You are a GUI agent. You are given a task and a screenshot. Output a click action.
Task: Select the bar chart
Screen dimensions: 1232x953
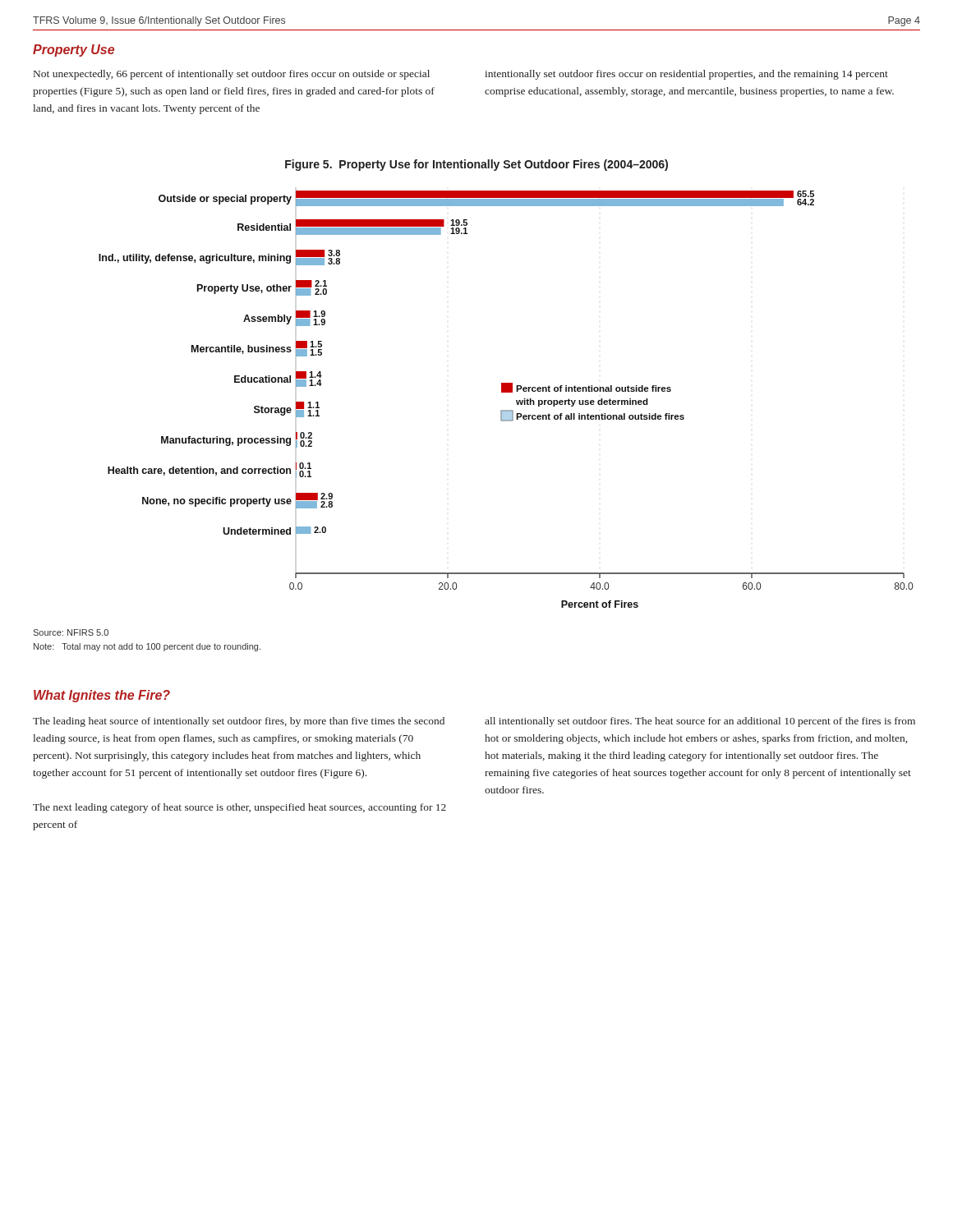click(476, 397)
